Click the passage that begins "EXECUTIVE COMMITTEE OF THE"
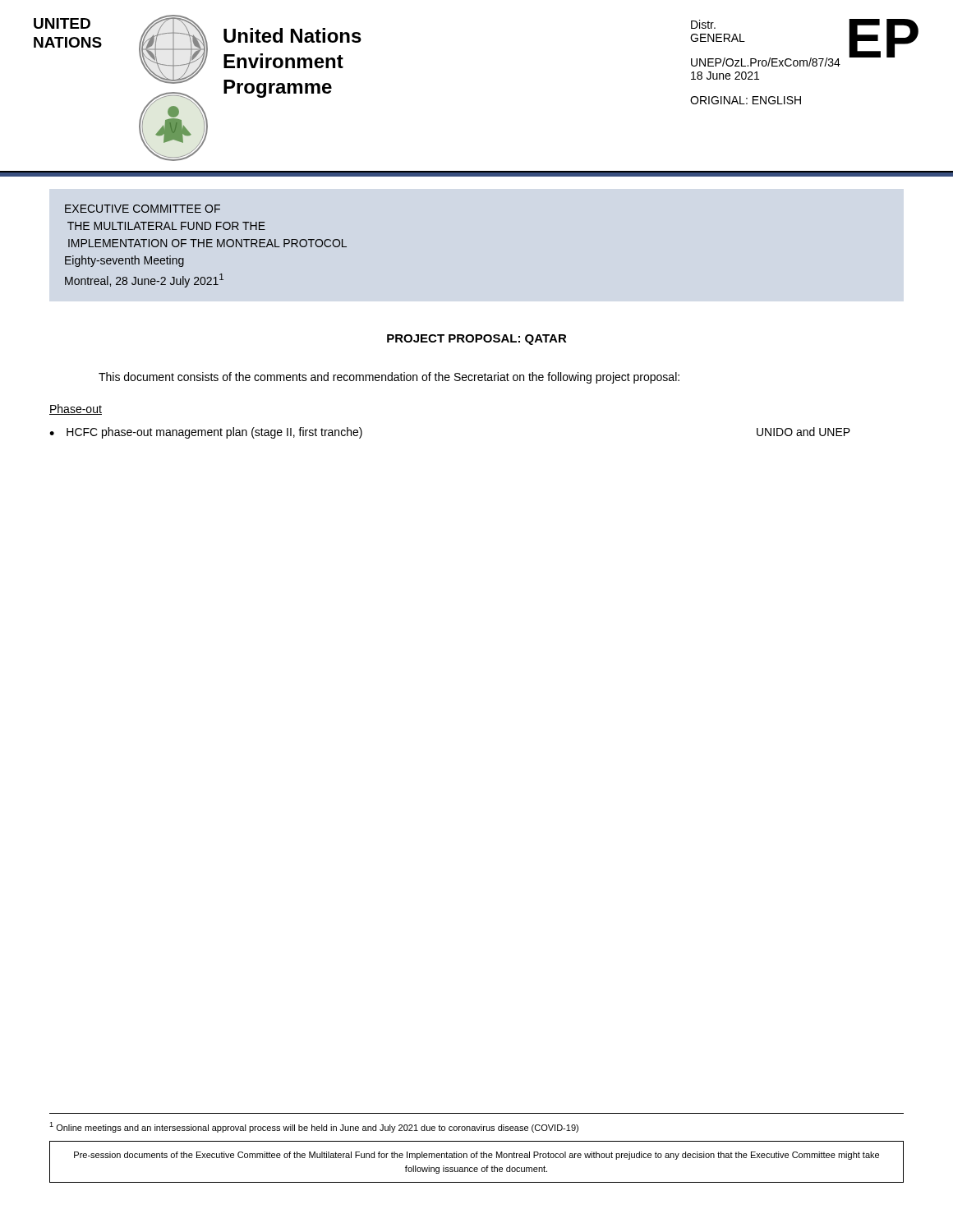Screen dimensions: 1232x953 [x=206, y=245]
